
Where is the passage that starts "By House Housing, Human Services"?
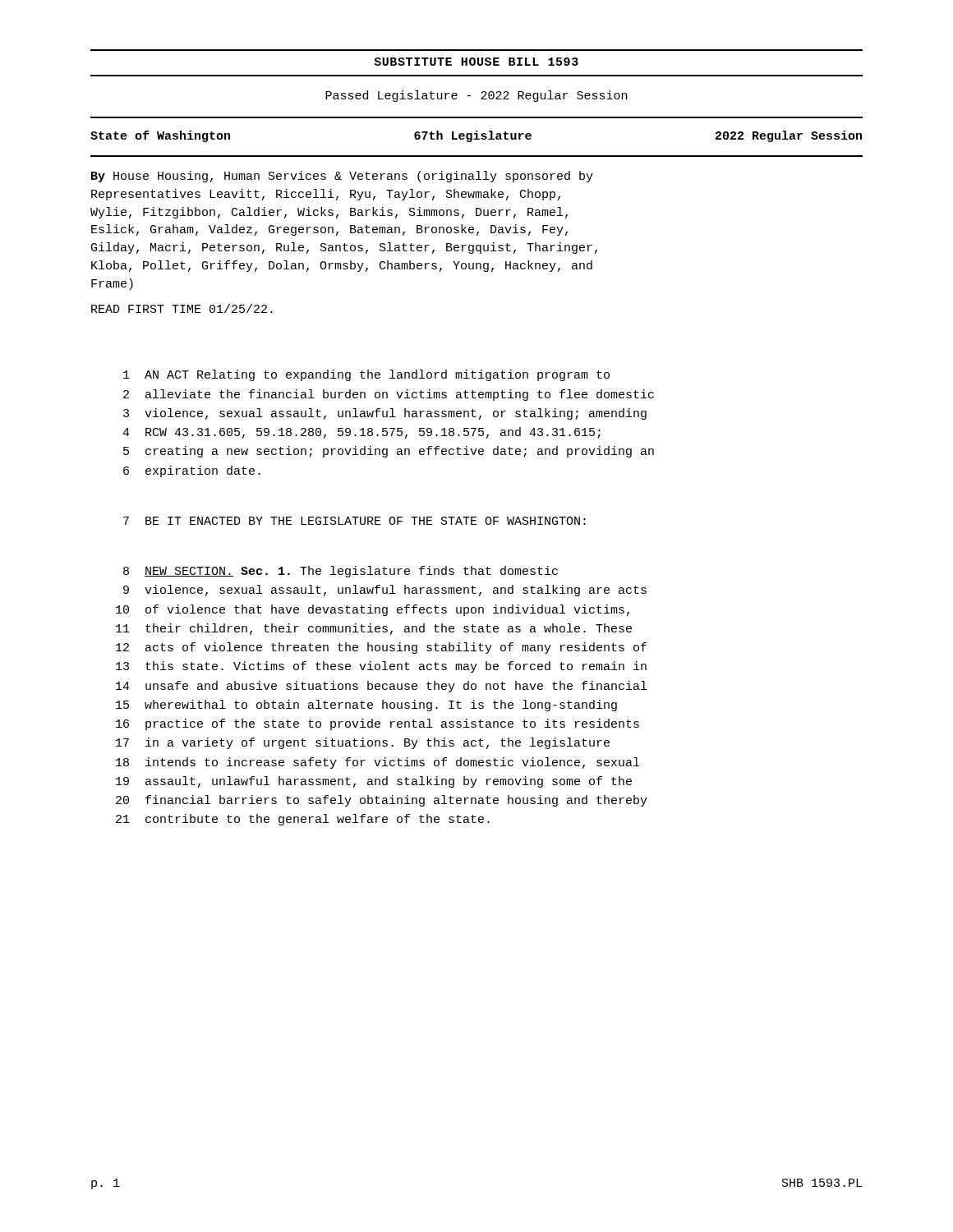click(x=346, y=231)
